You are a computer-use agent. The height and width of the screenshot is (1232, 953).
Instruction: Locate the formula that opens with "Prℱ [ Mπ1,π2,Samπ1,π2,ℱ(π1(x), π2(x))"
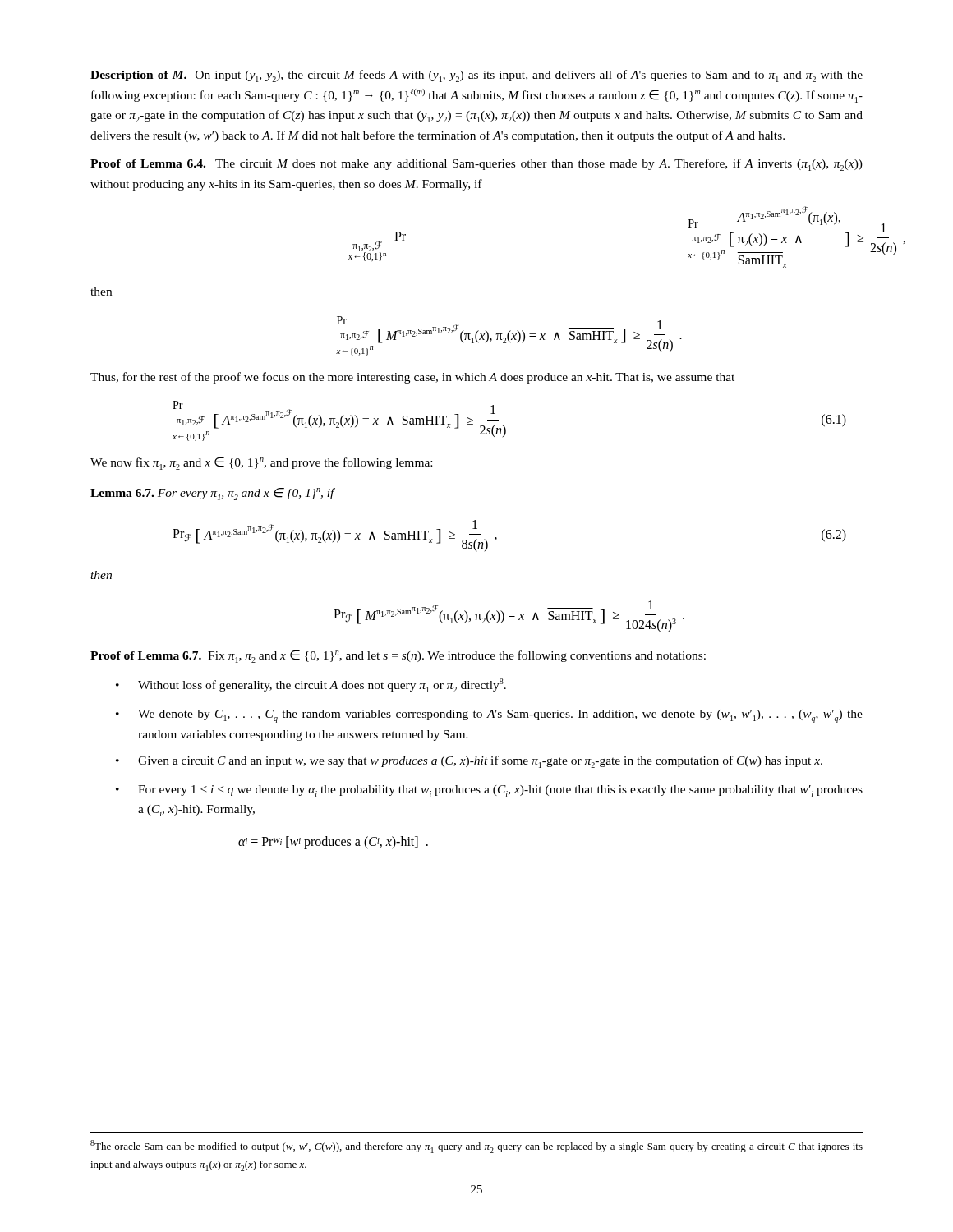[x=509, y=615]
